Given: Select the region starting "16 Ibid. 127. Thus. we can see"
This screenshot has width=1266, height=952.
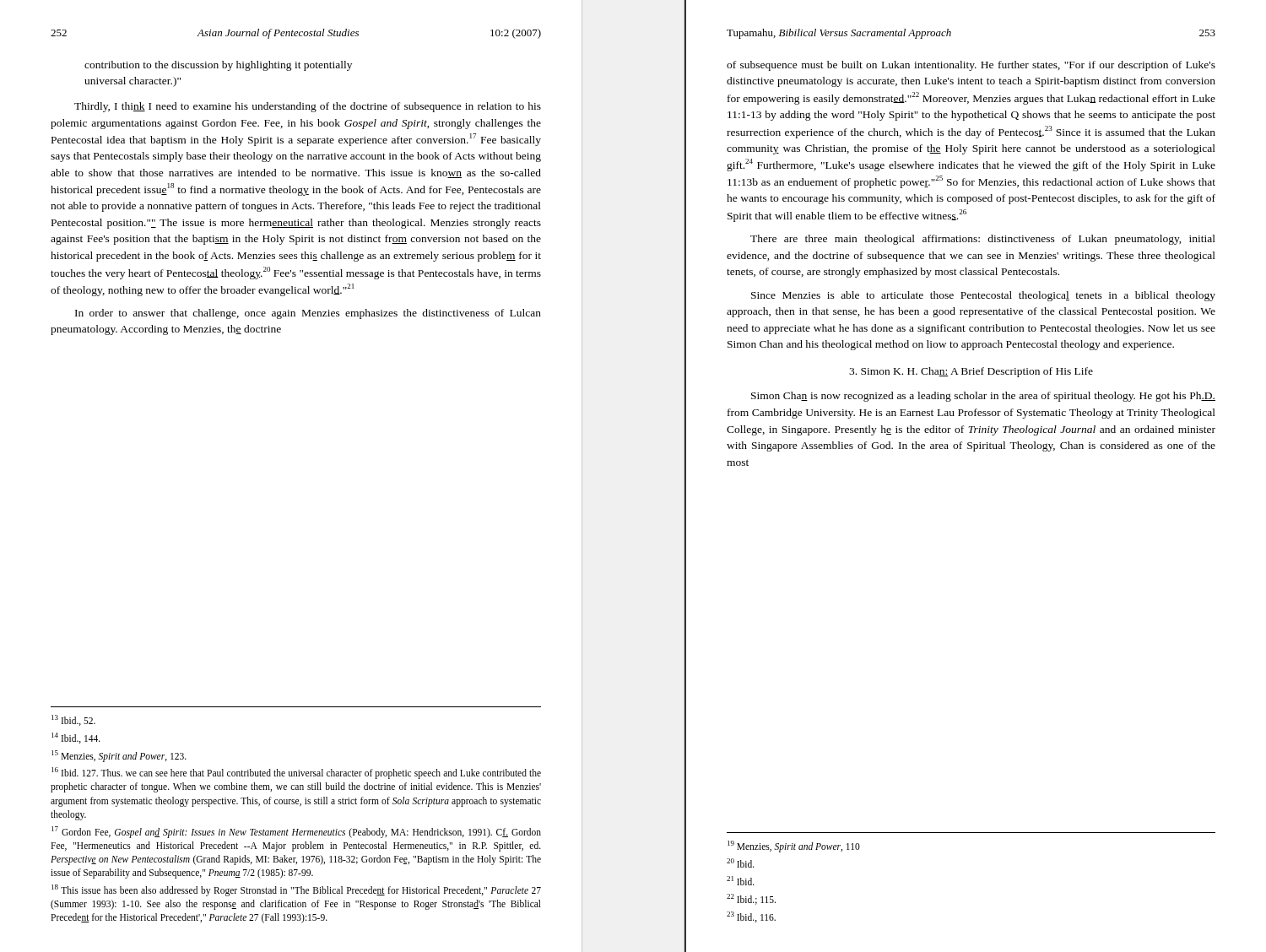Looking at the screenshot, I should [296, 793].
